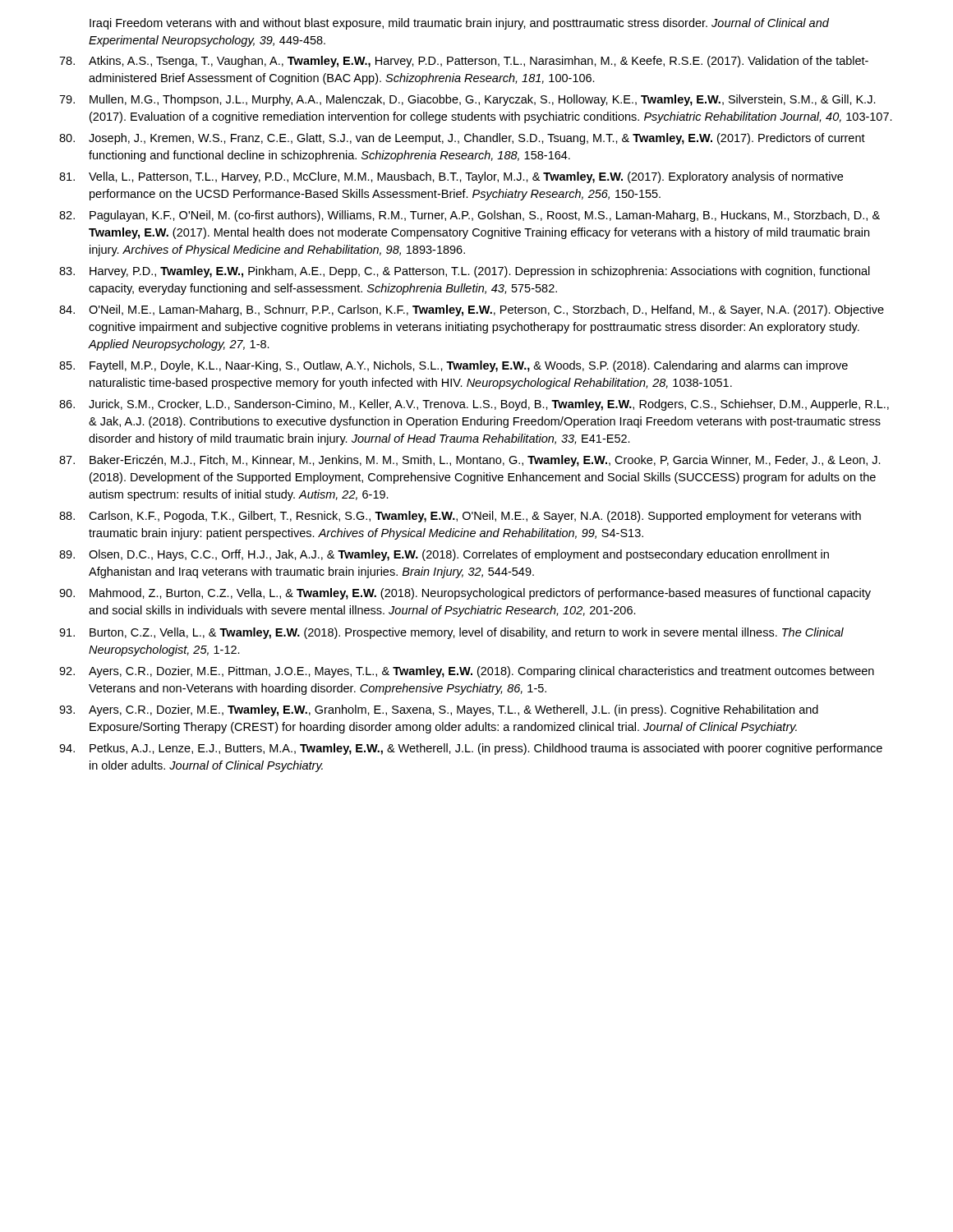Where is the passage that starts "87. Baker-Ericzén, M.J., Fitch, M., Kinnear,"?
Screen dimensions: 1232x953
[x=476, y=478]
